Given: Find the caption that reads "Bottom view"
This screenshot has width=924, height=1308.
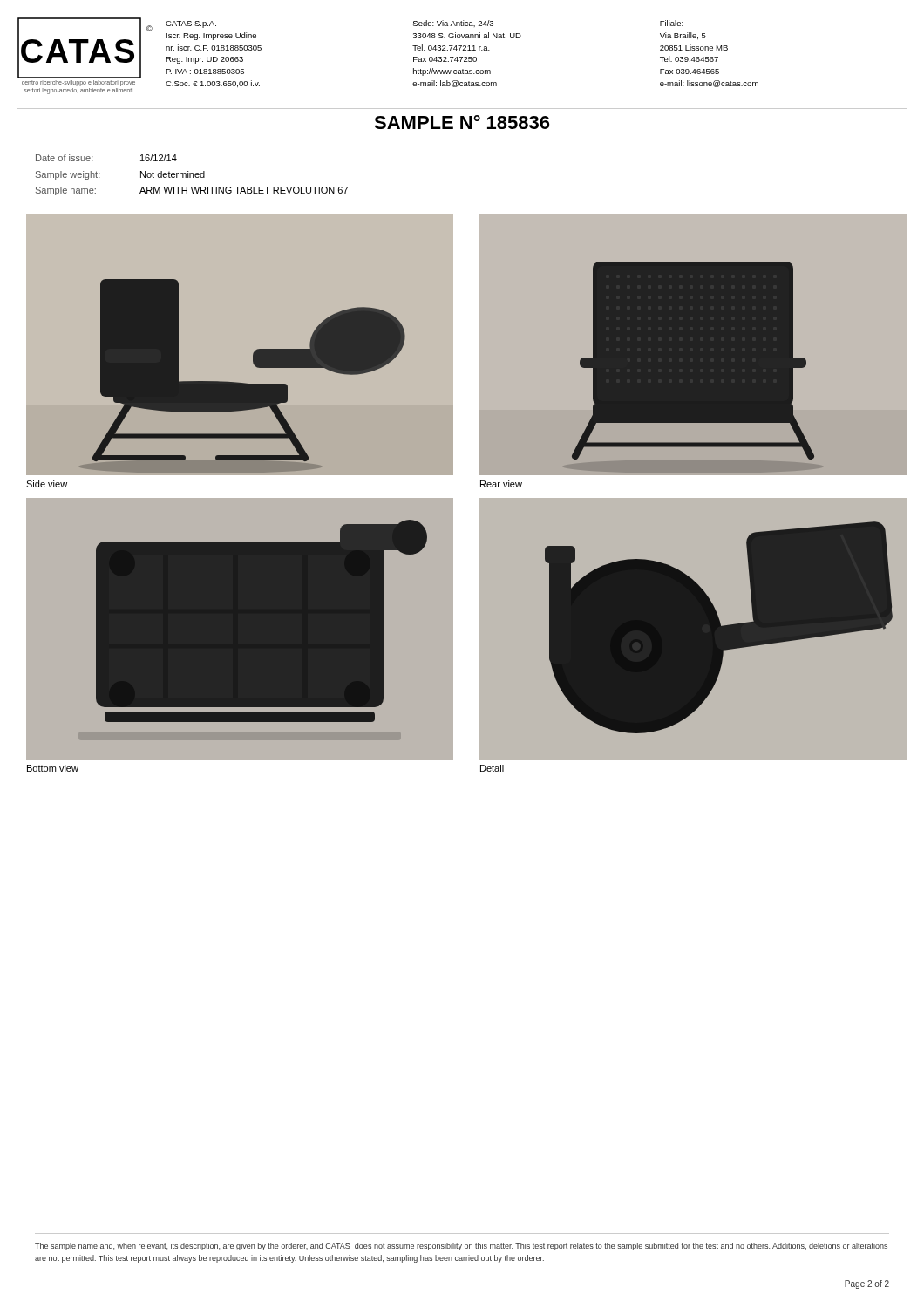Looking at the screenshot, I should 52,768.
